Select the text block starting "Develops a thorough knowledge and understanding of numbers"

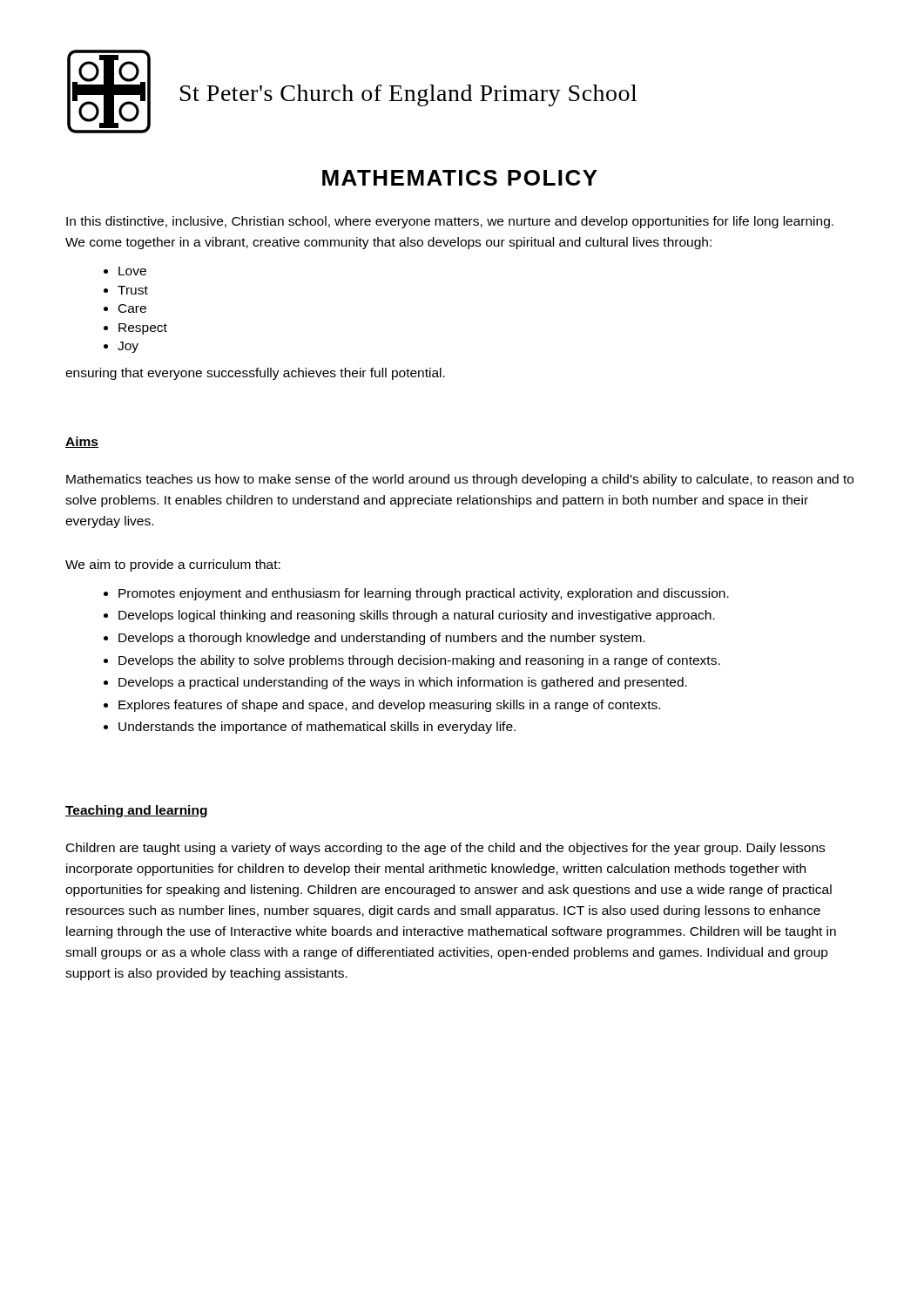460,638
